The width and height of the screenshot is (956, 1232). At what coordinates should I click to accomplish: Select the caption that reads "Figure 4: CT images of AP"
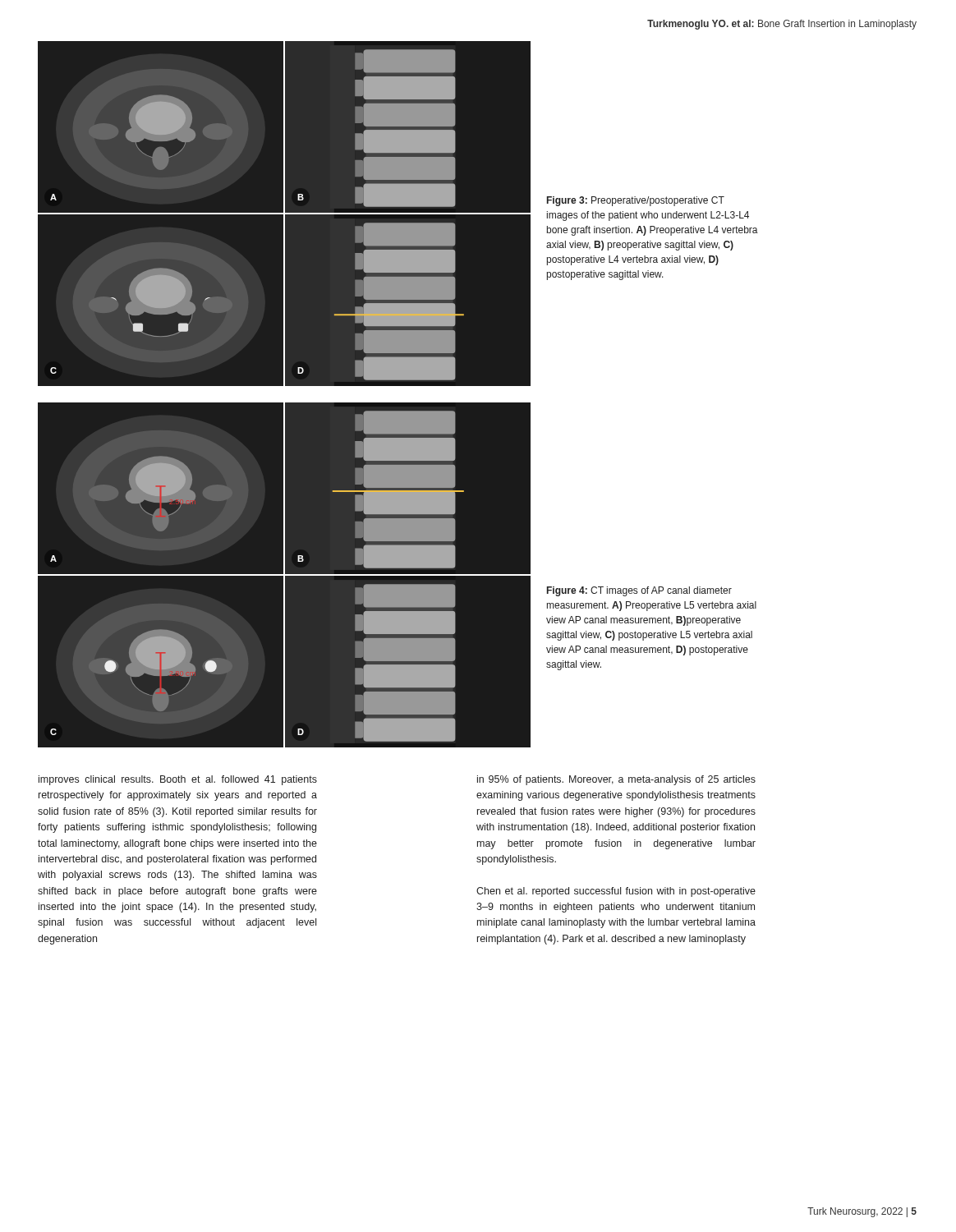click(651, 628)
